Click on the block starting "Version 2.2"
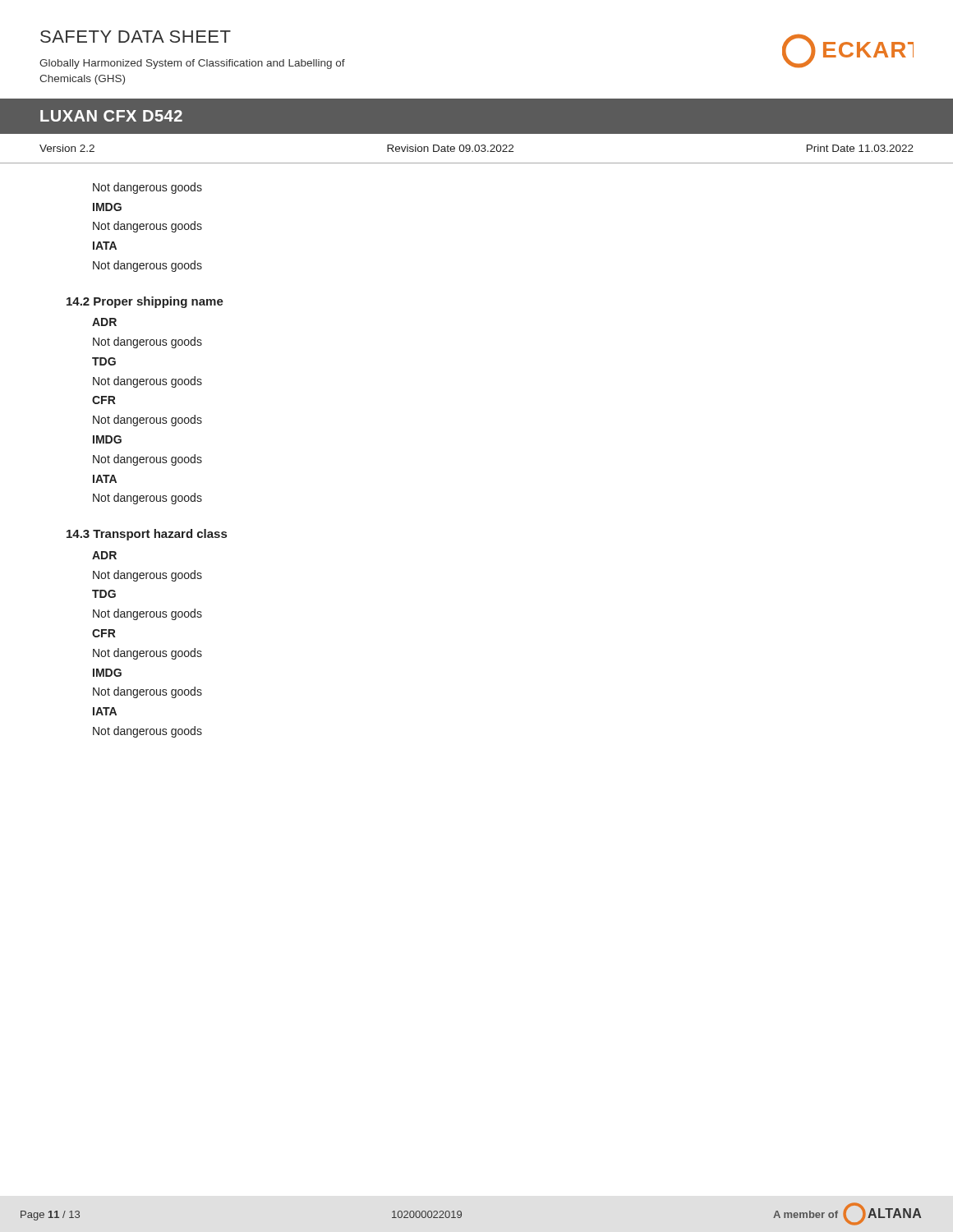This screenshot has width=953, height=1232. pyautogui.click(x=67, y=148)
